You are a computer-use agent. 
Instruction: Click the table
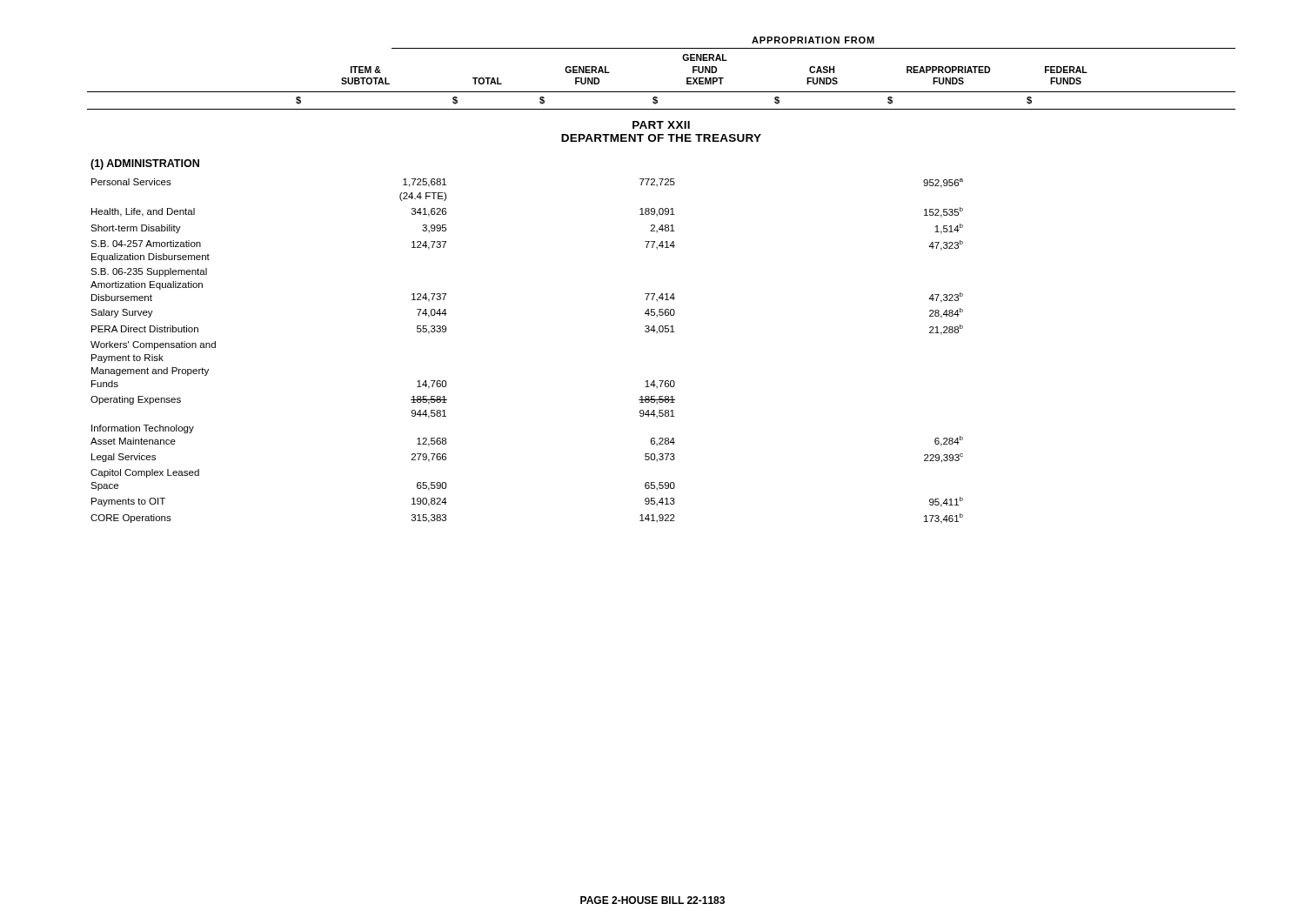[661, 289]
